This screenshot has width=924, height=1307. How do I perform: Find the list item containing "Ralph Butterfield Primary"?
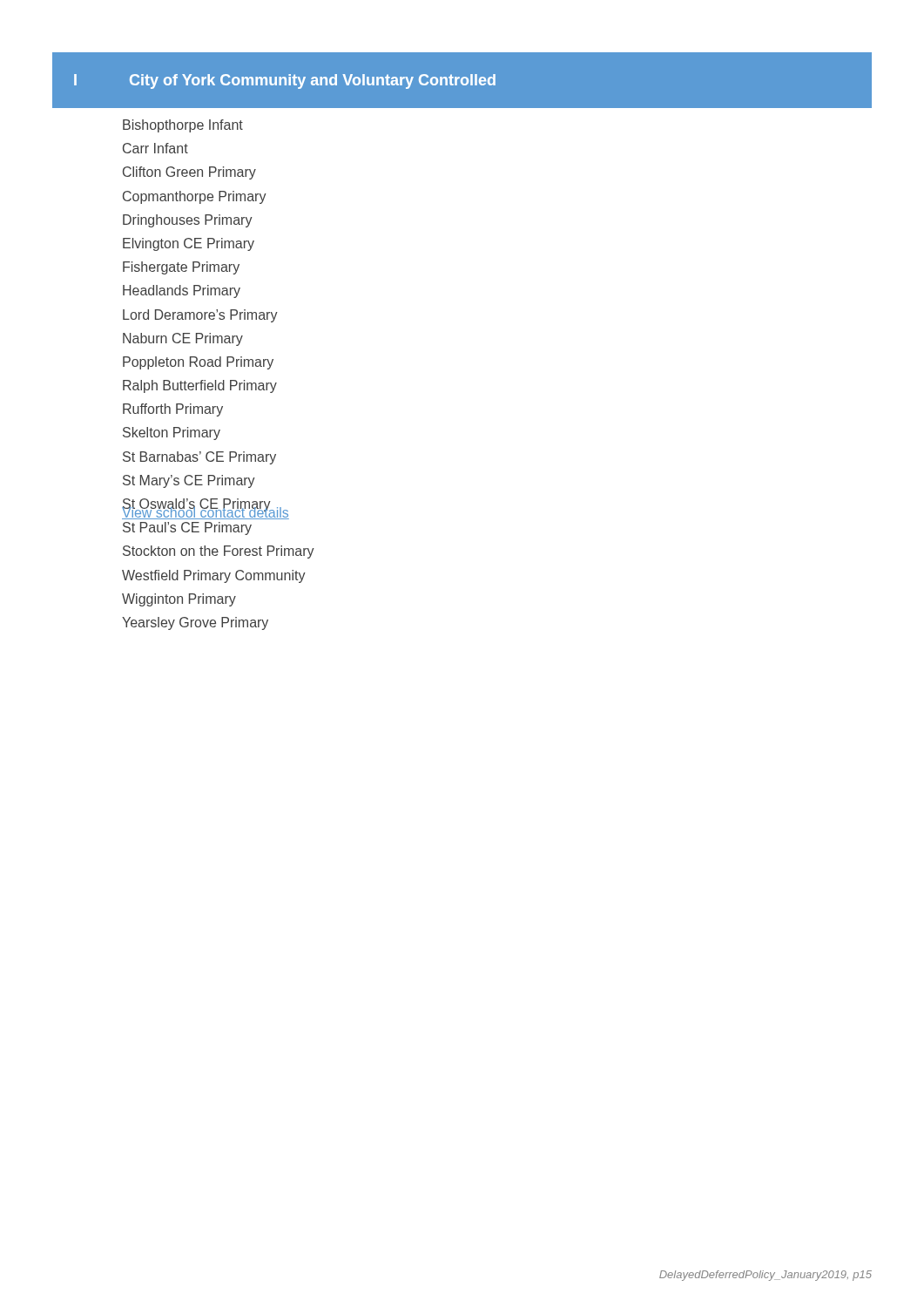point(199,386)
